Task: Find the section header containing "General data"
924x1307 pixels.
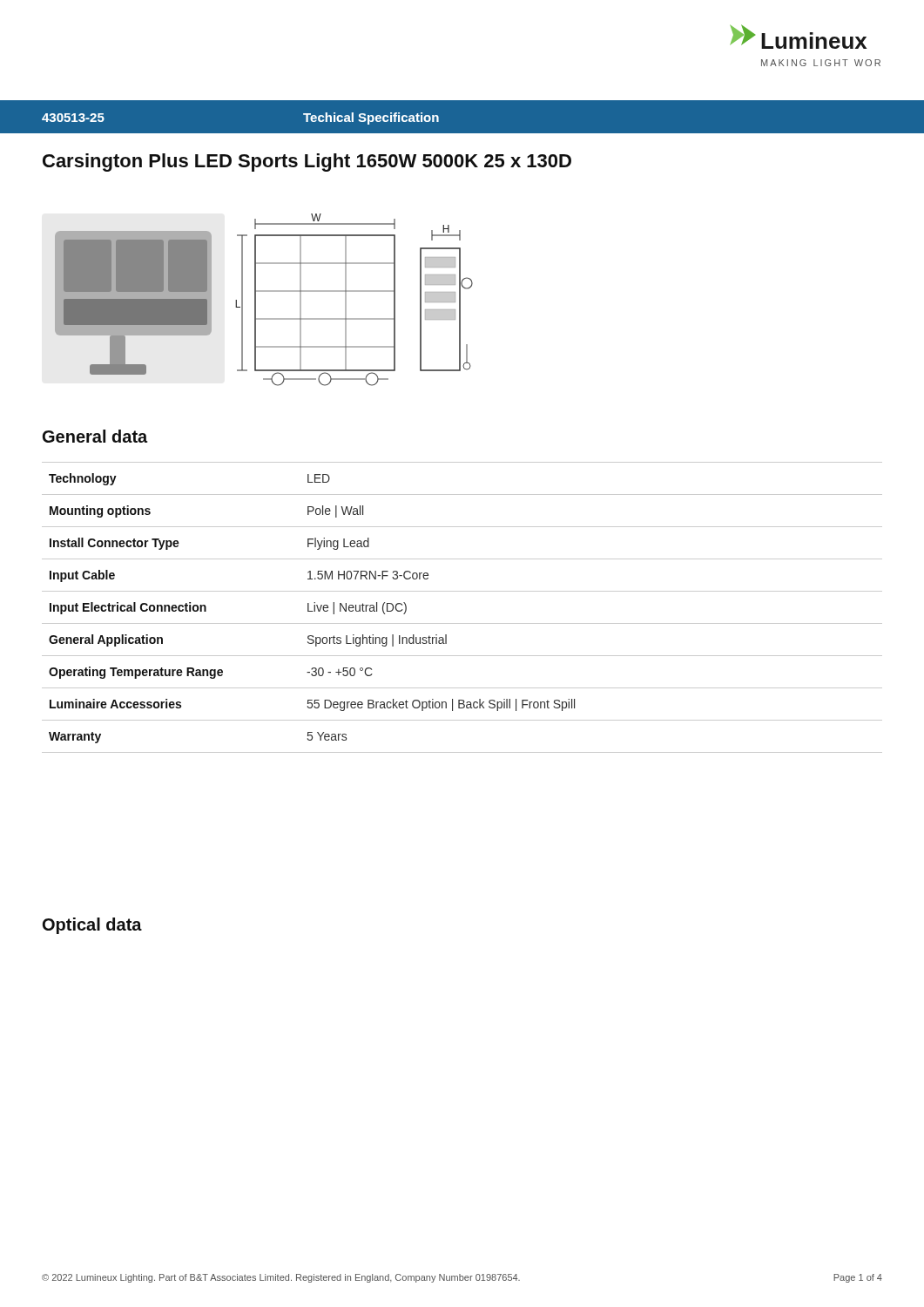Action: click(x=95, y=436)
